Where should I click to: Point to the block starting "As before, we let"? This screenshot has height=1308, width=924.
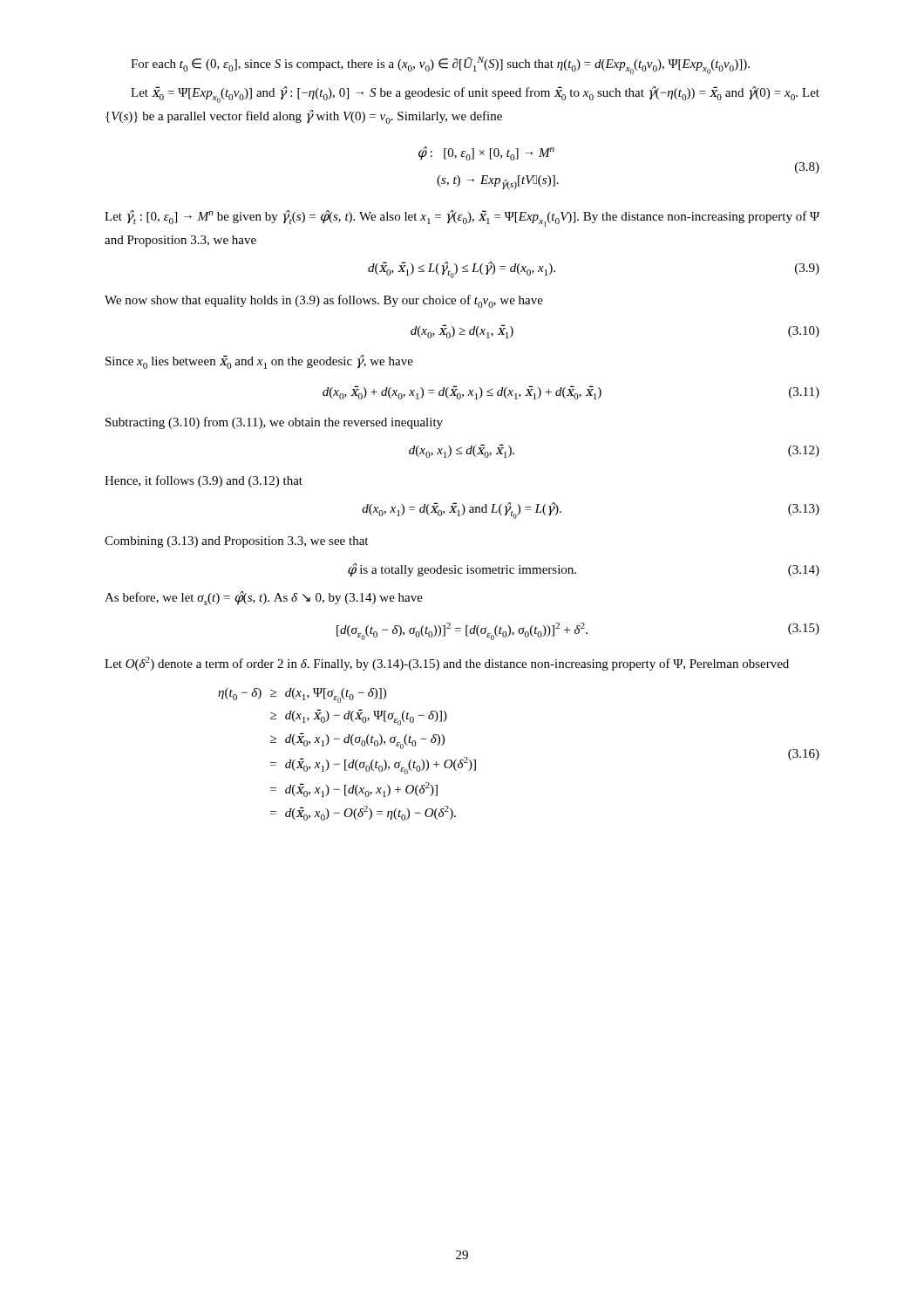[x=264, y=599]
